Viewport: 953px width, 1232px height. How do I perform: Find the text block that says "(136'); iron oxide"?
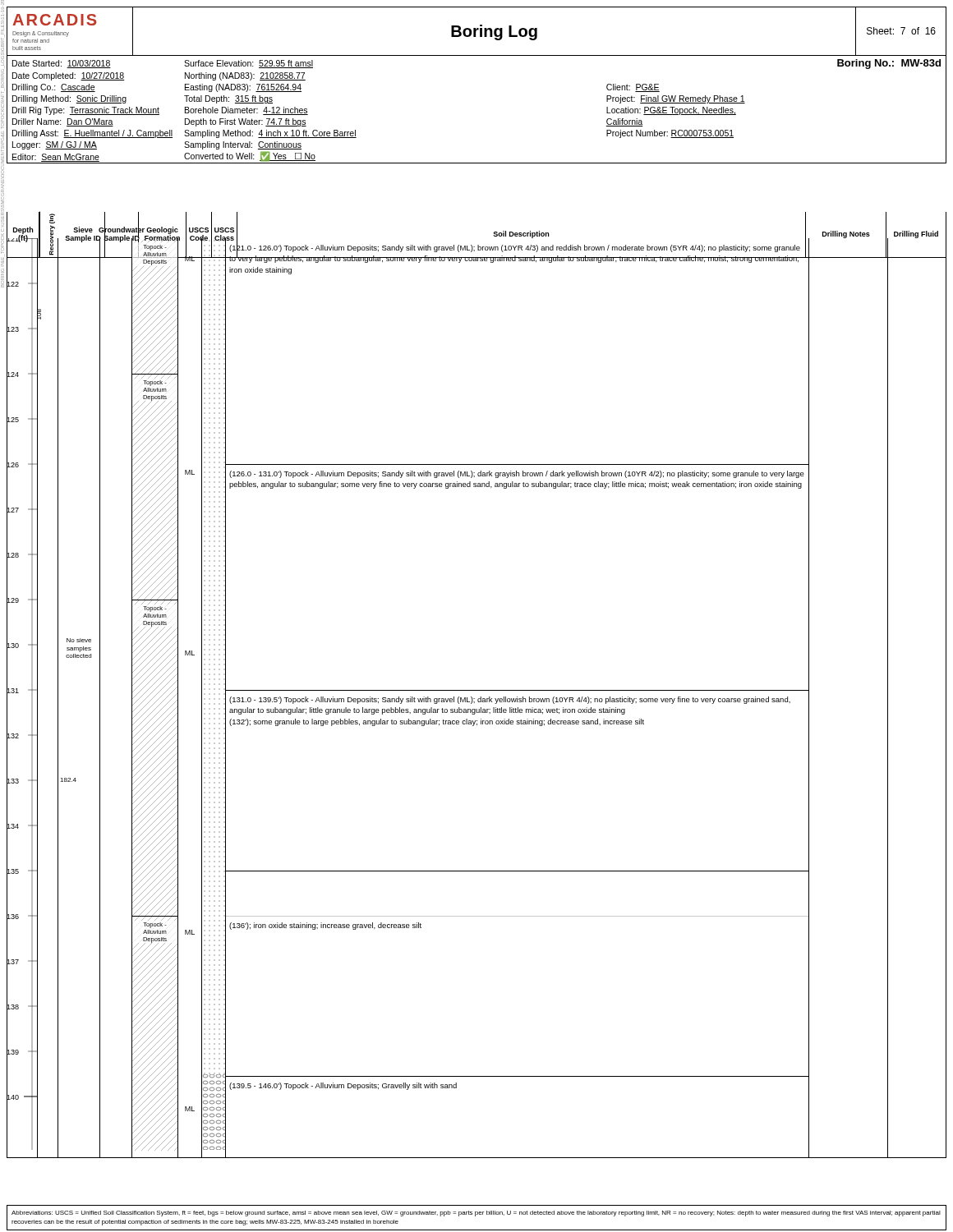click(325, 925)
